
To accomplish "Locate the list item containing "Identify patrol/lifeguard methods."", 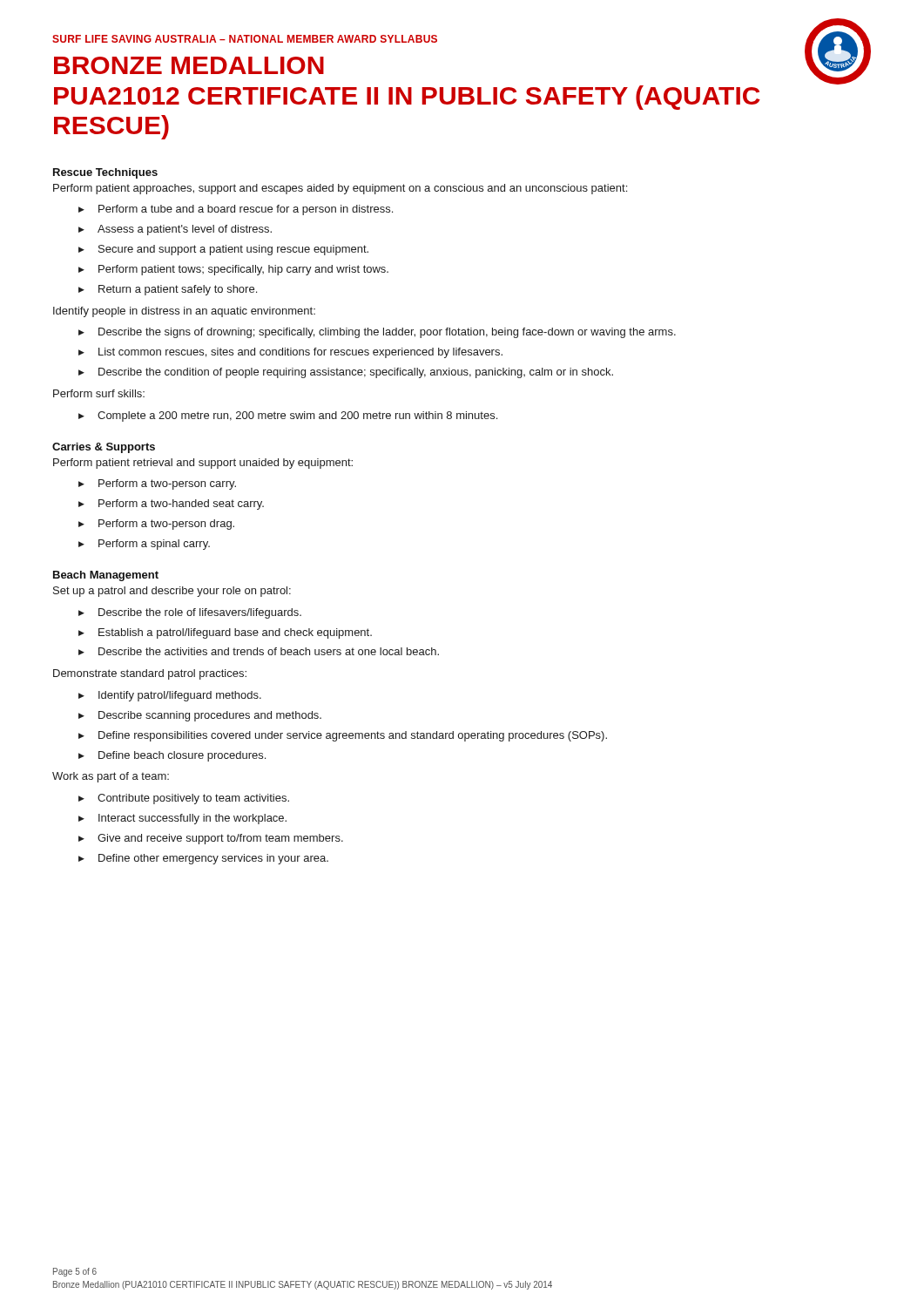I will [x=180, y=695].
